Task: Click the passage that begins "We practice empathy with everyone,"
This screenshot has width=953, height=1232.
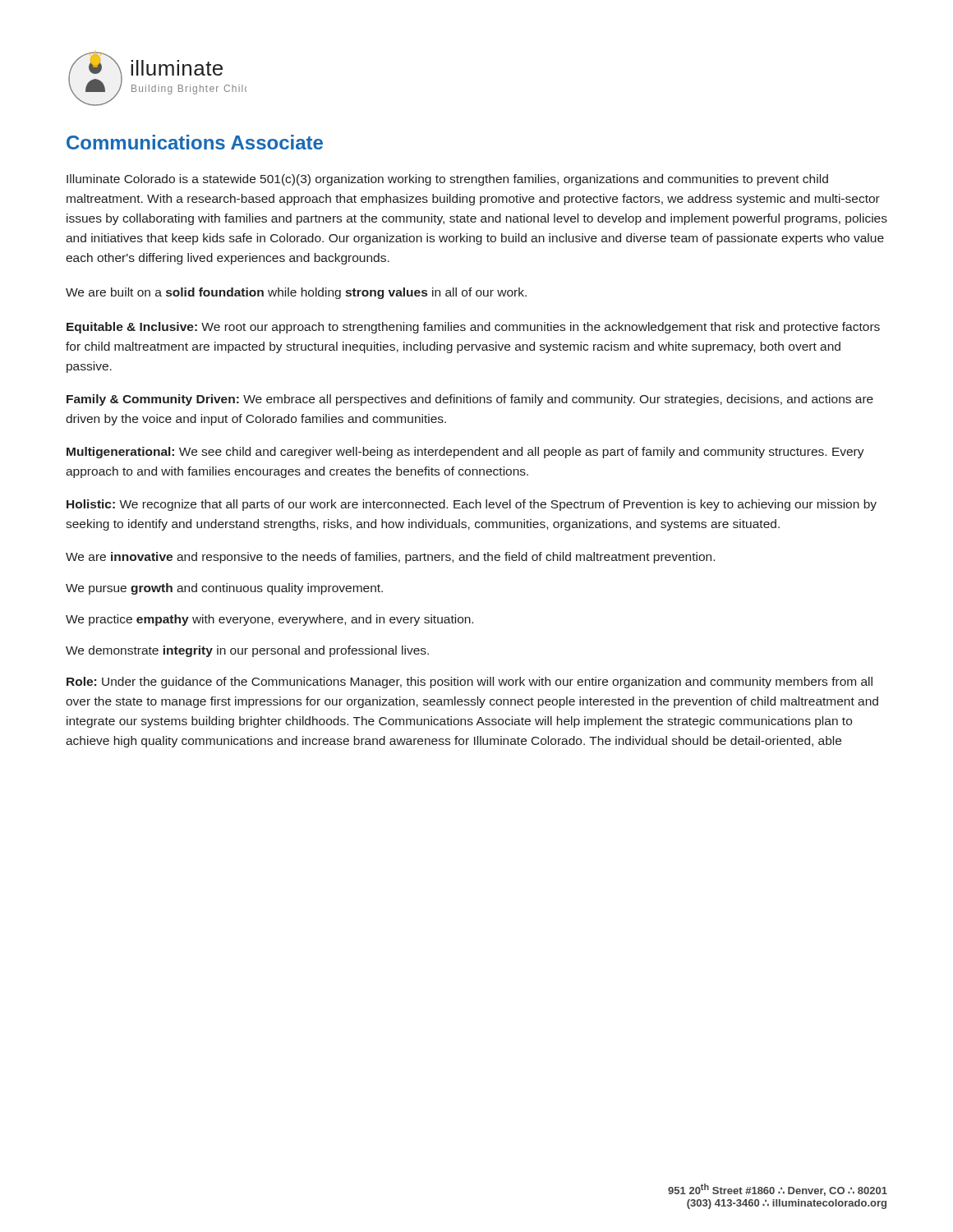Action: pos(270,619)
